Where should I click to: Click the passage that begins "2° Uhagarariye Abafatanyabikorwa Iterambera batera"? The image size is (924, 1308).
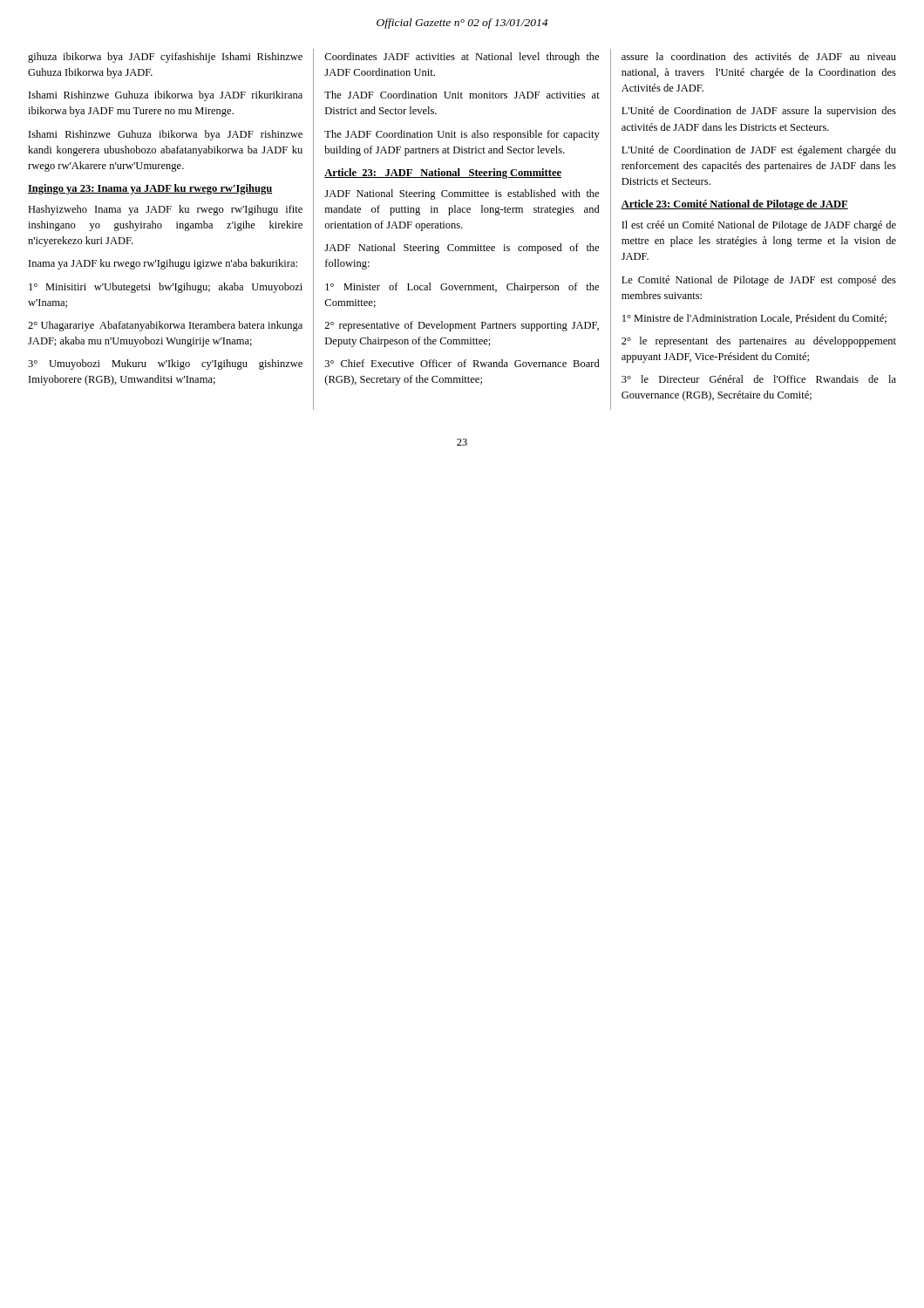pos(165,333)
